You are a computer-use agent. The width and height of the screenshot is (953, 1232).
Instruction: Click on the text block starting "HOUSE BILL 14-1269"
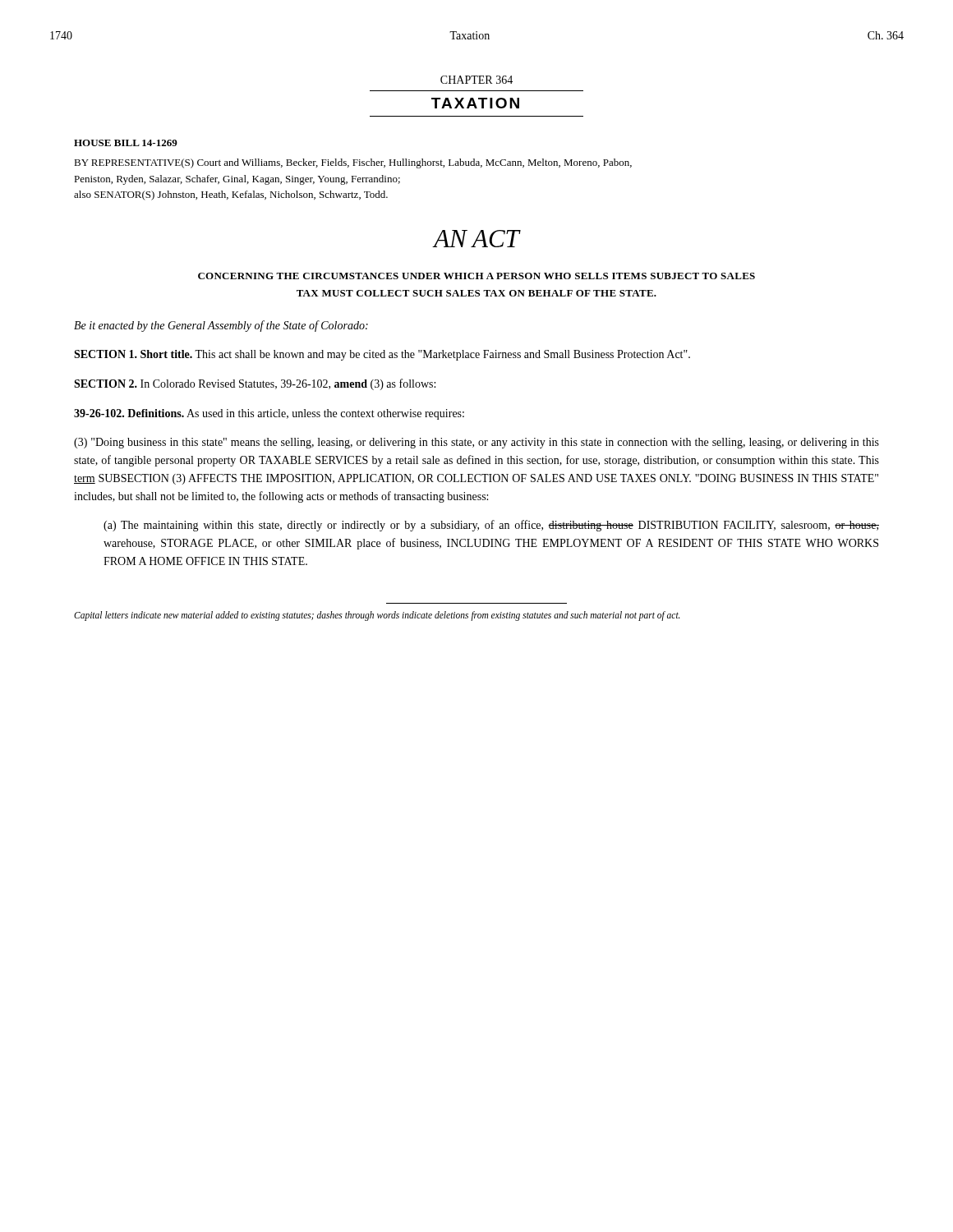point(126,143)
